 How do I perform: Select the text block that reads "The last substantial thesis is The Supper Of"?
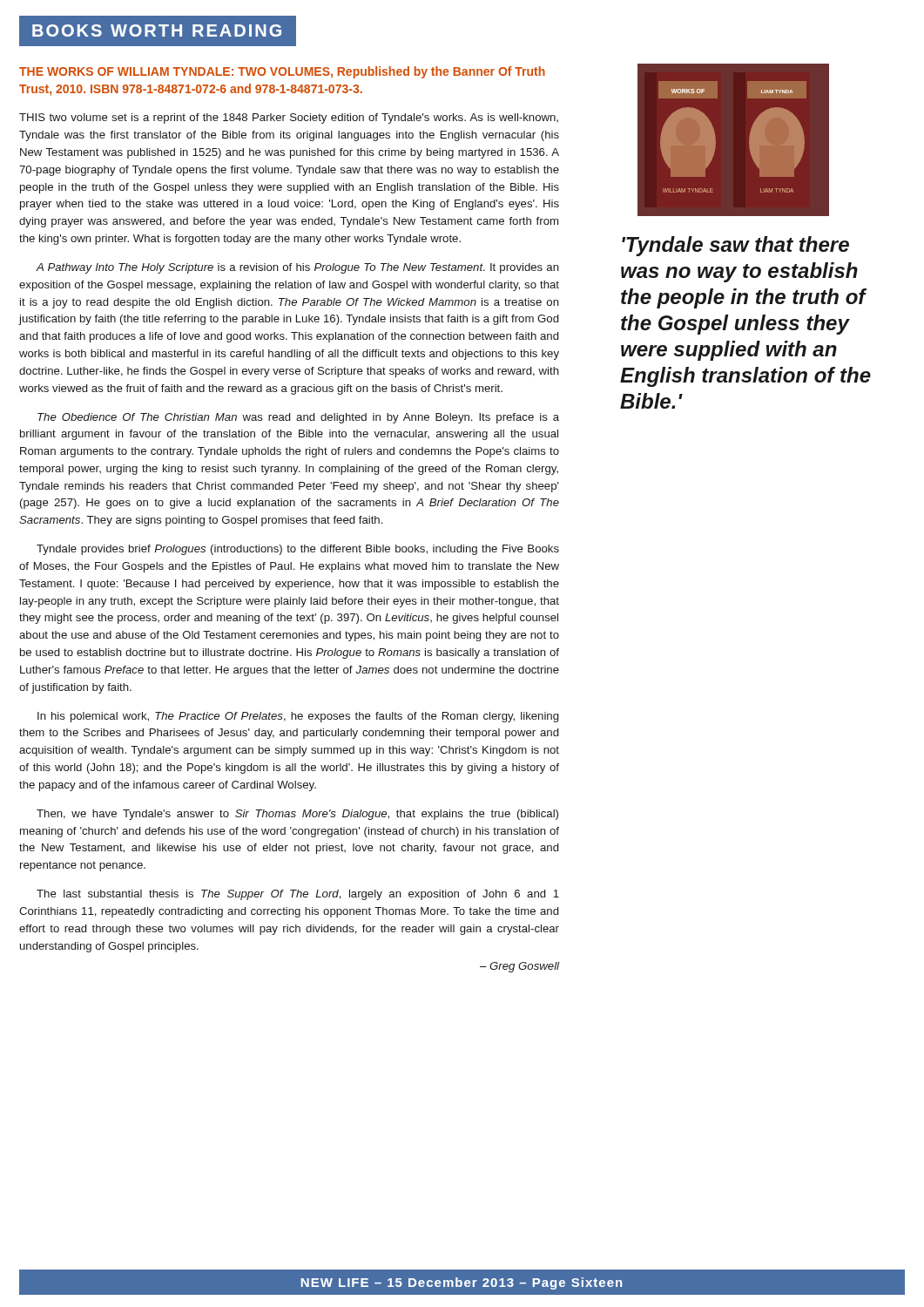pos(289,920)
